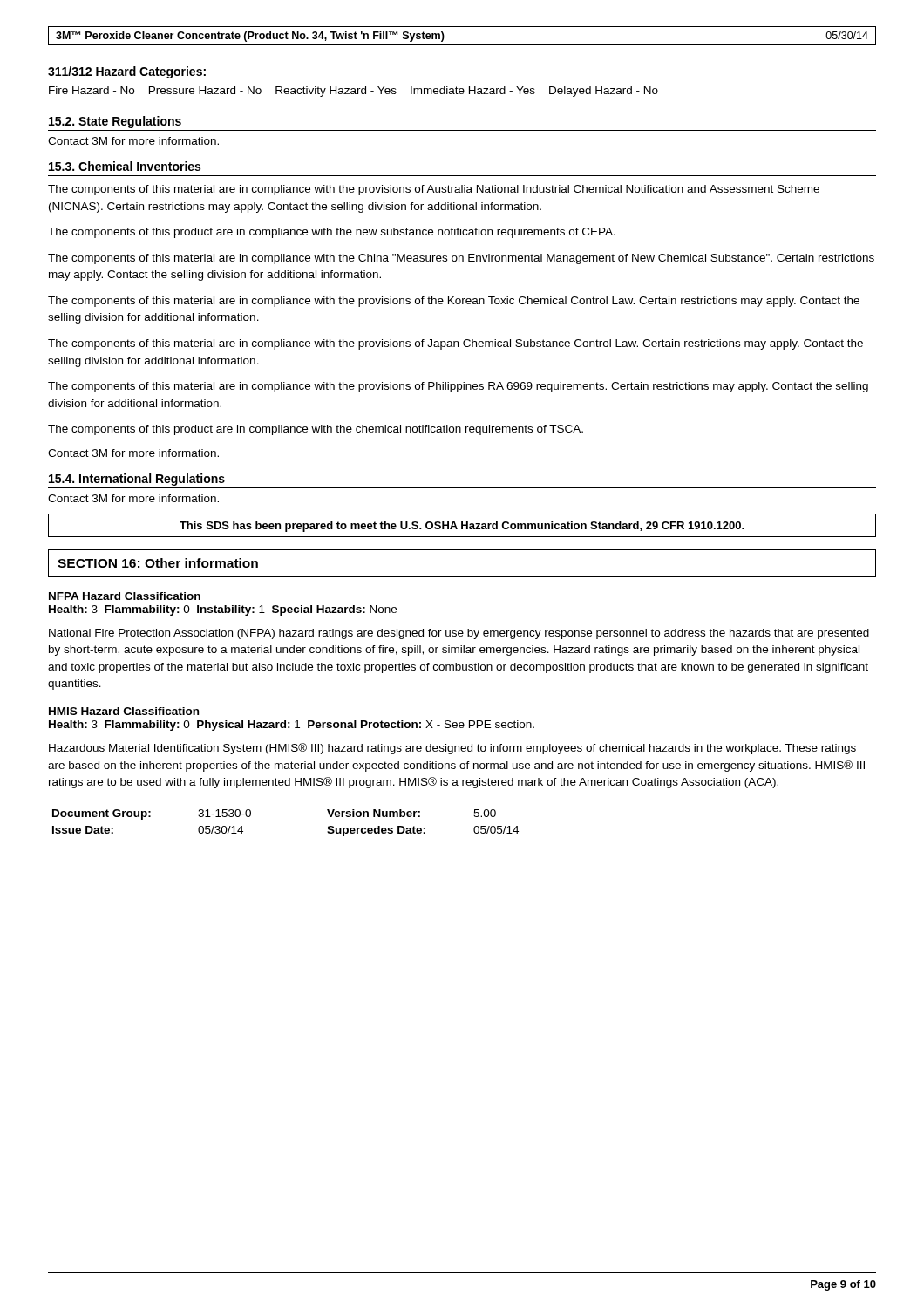
Task: Locate the text "15.4. International Regulations"
Action: point(136,479)
